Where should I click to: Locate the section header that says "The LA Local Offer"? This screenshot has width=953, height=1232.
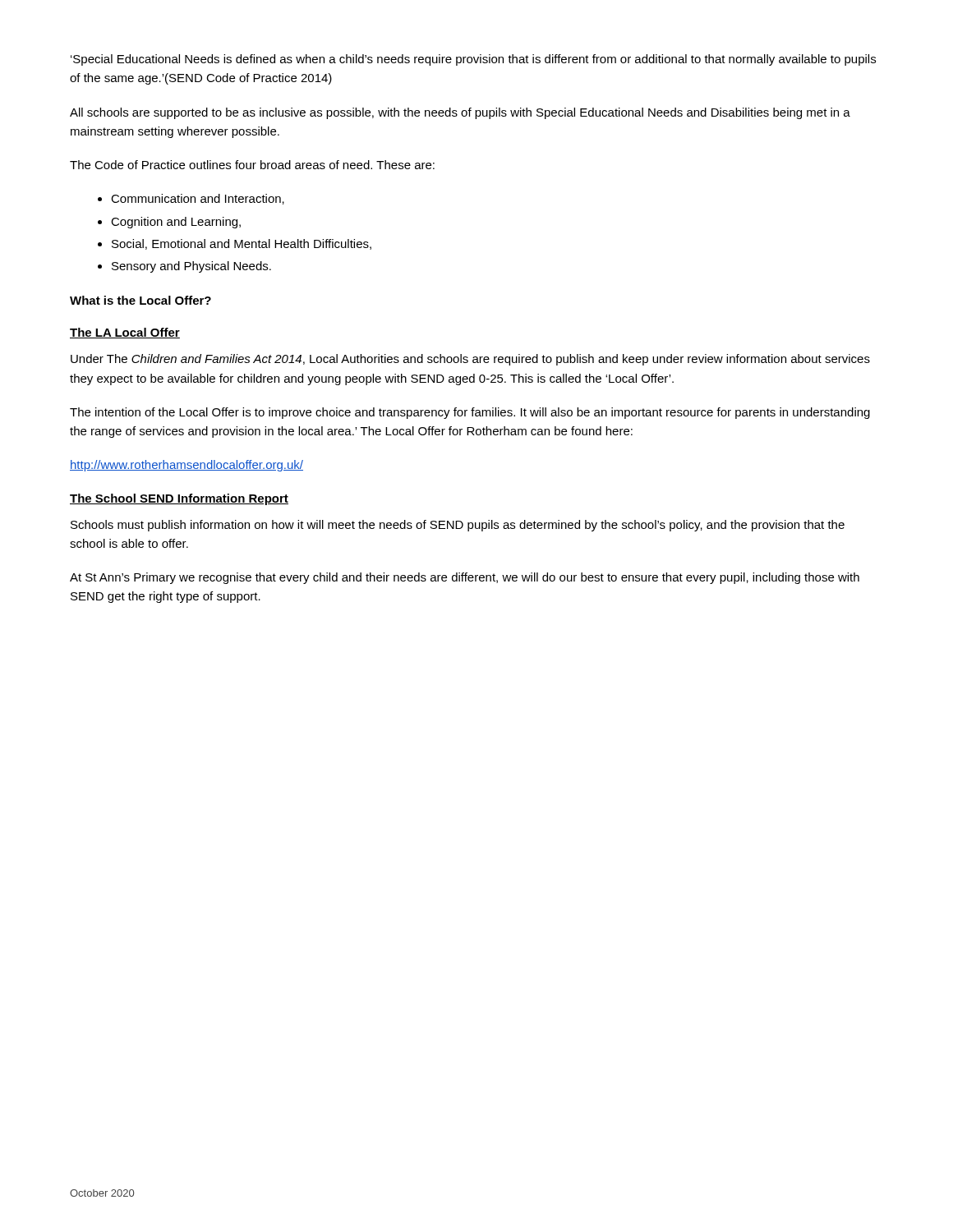125,332
